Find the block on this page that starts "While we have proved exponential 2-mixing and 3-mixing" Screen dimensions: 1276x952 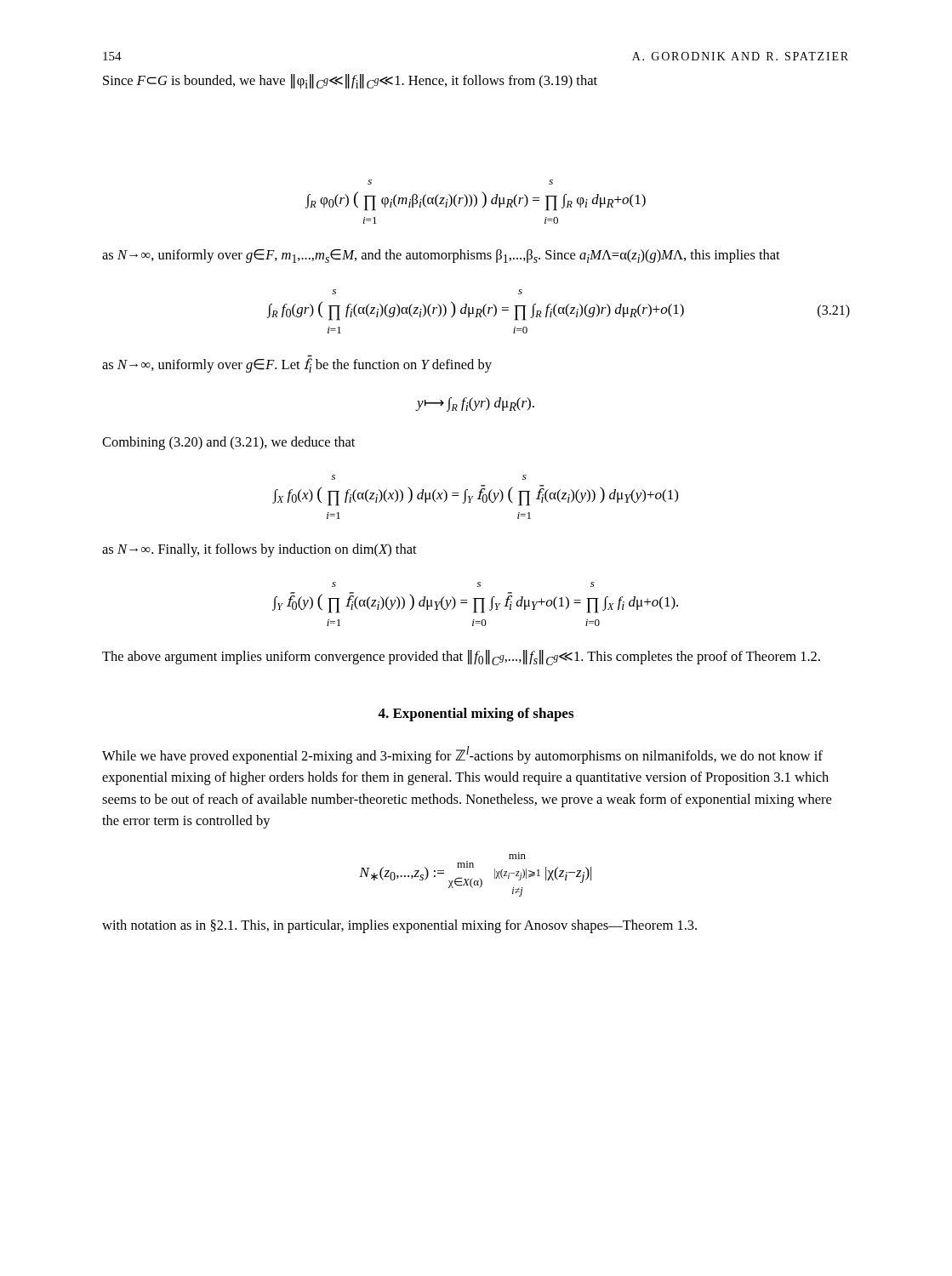[467, 787]
